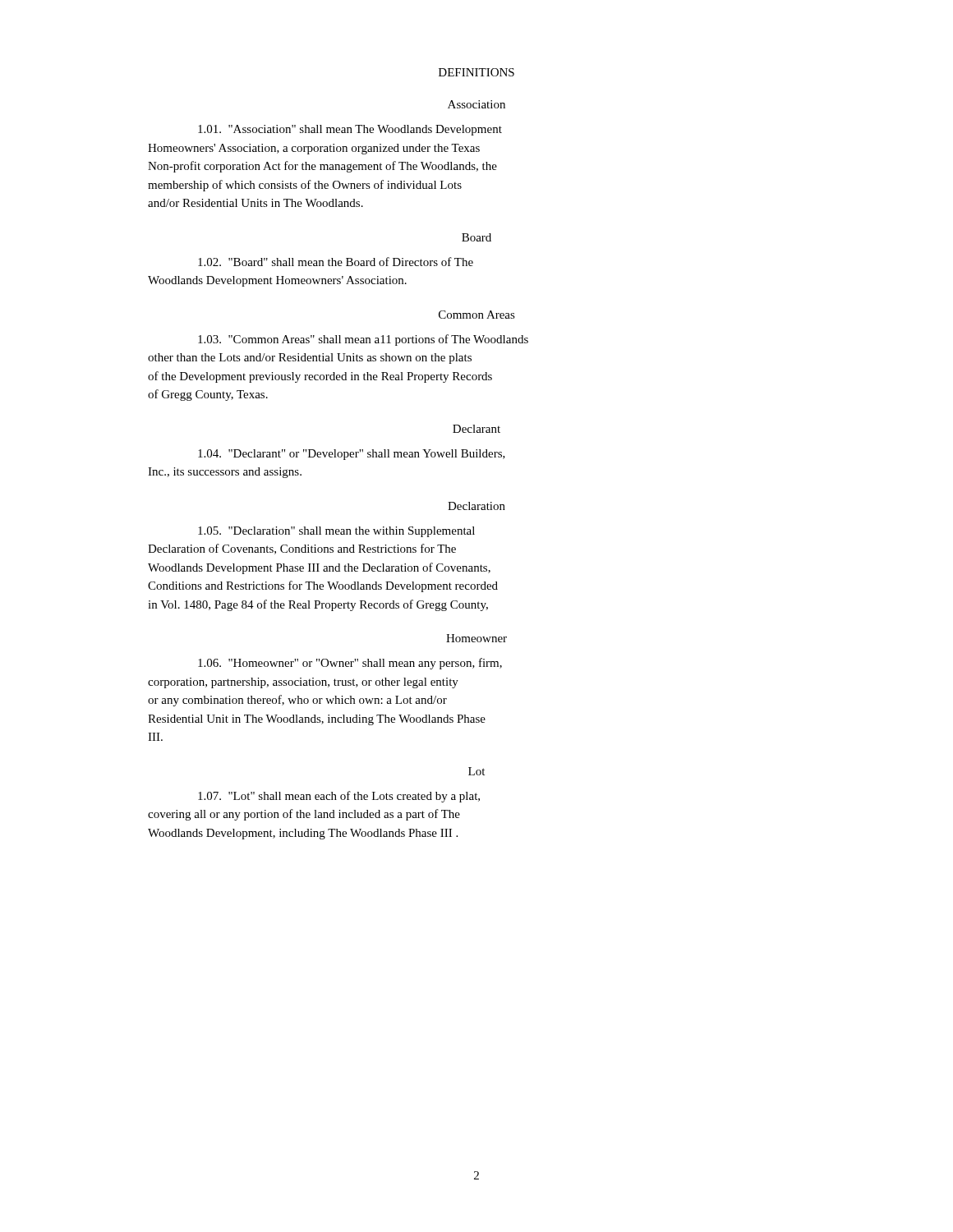Locate the section header containing "Common Areas"
The width and height of the screenshot is (953, 1232).
click(476, 314)
